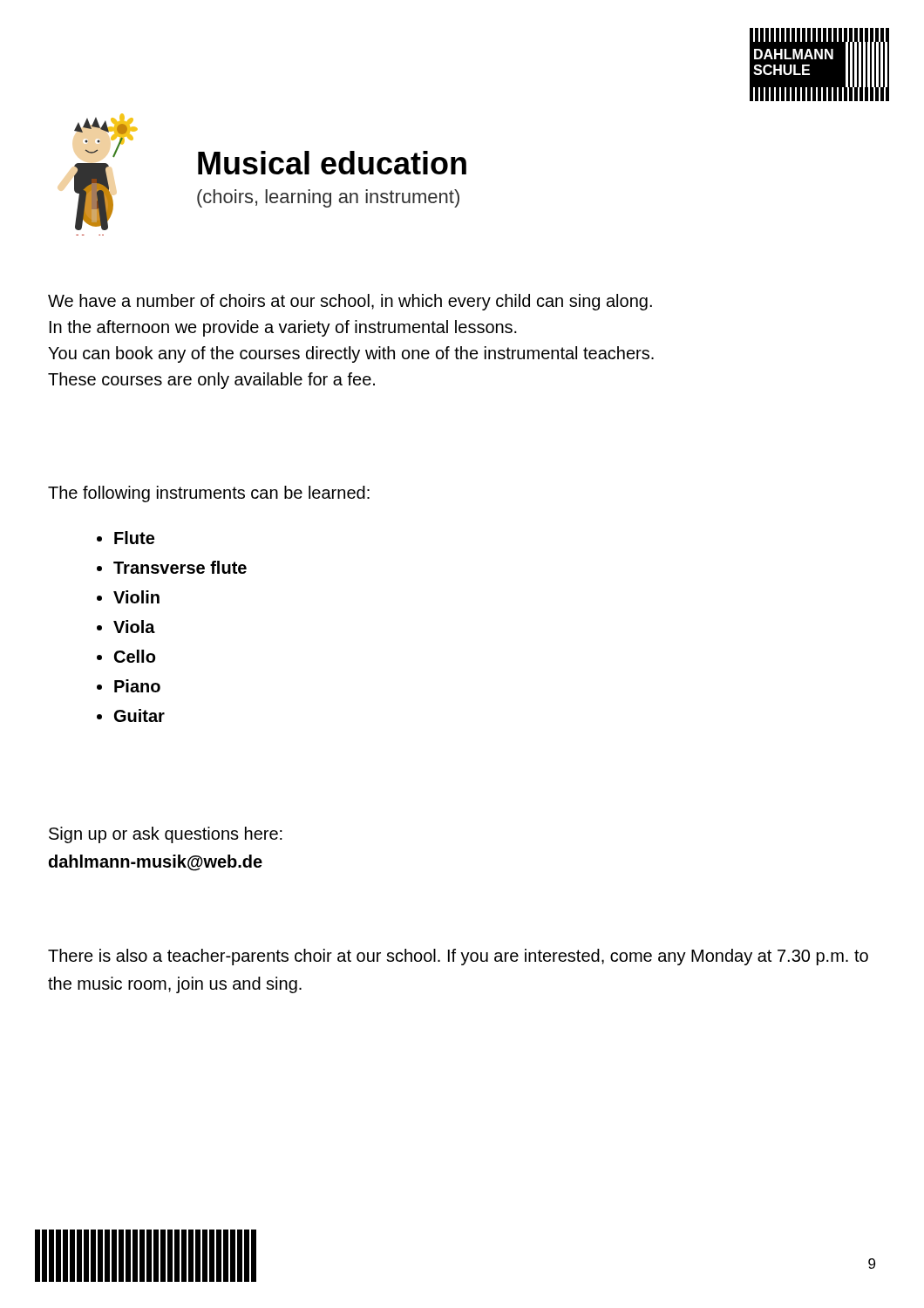Click on the passage starting "Musical education"
Viewport: 924px width, 1308px height.
point(332,163)
